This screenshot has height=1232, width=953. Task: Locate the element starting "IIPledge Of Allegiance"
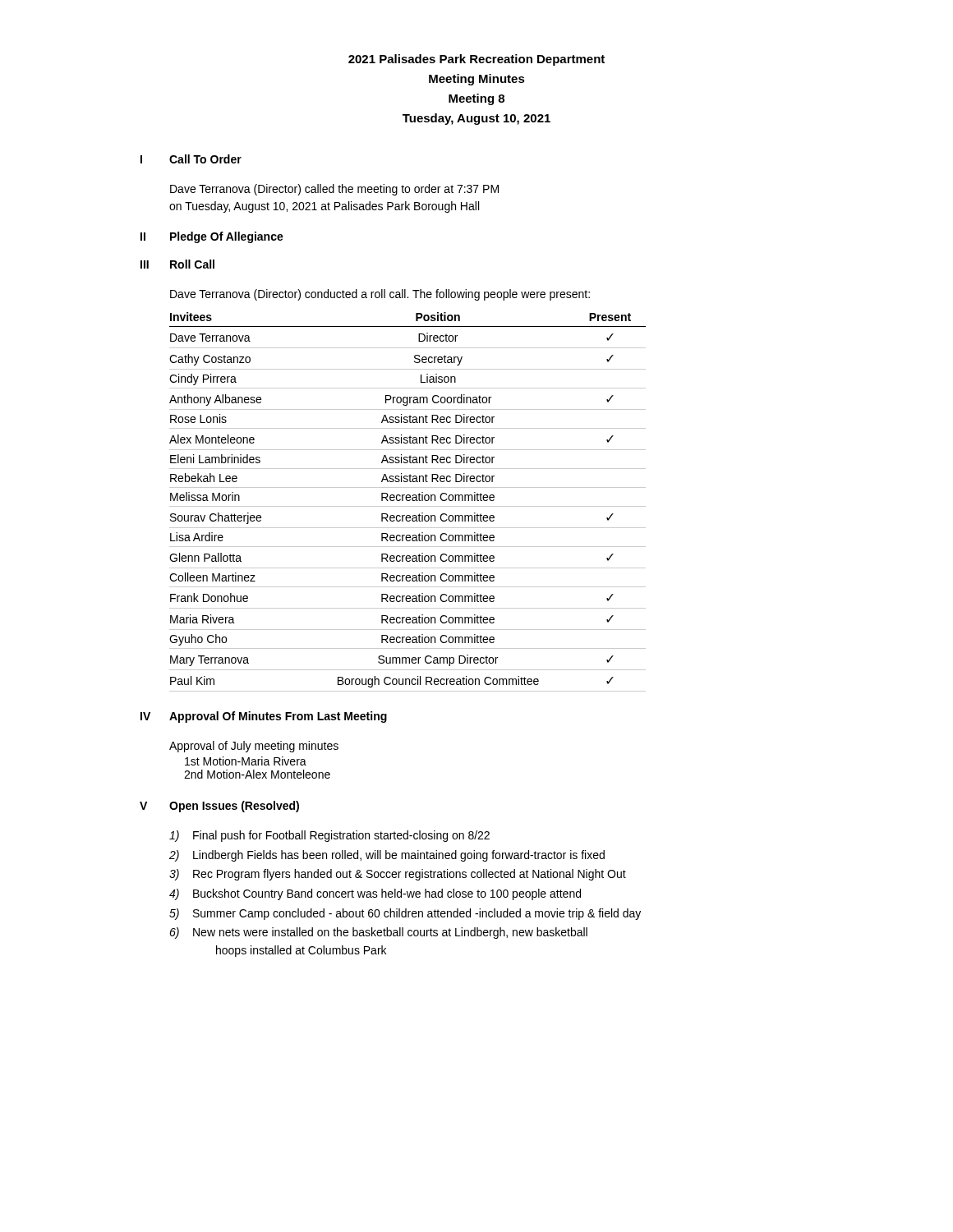[212, 237]
